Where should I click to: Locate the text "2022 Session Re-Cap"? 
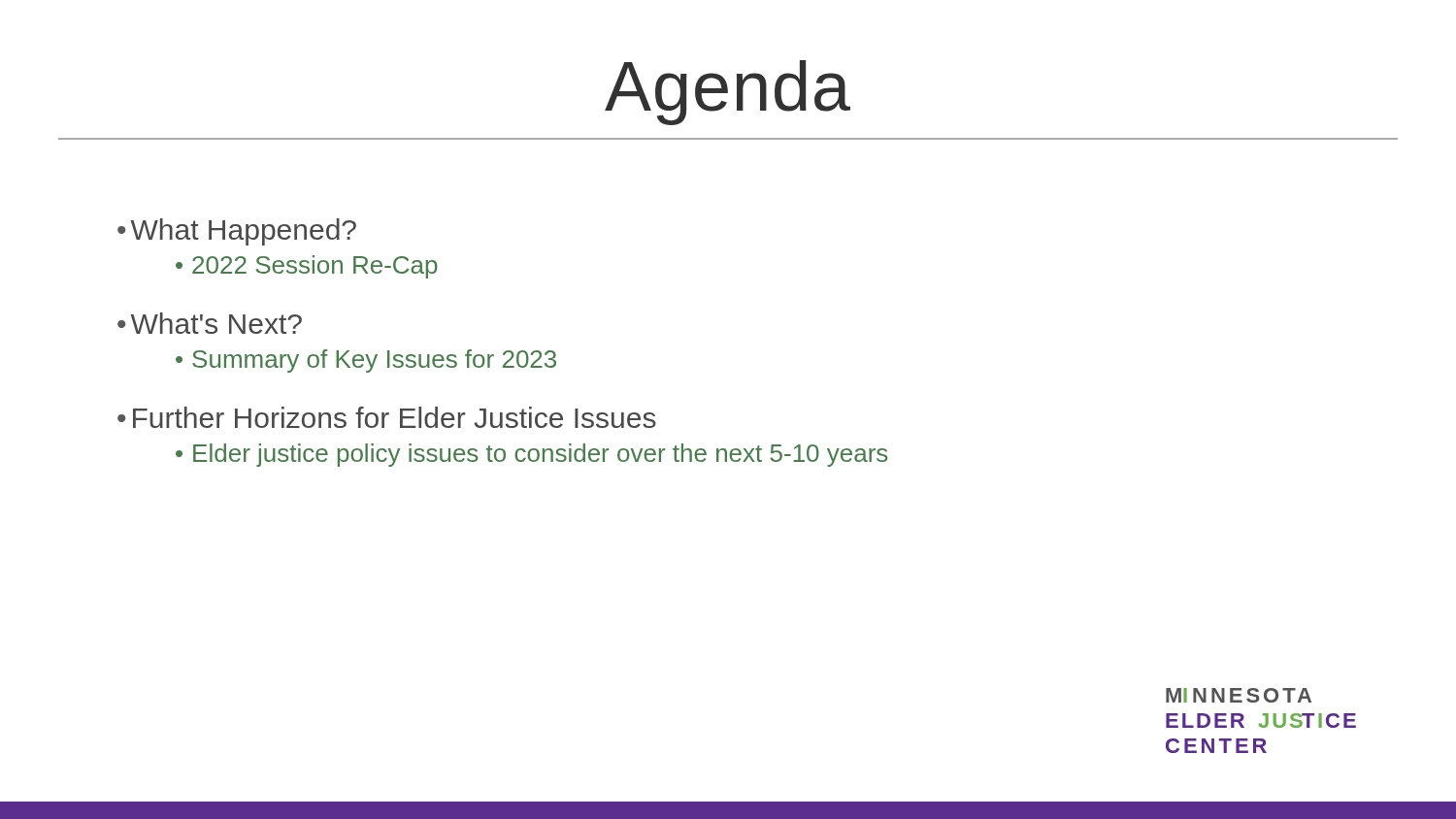315,265
